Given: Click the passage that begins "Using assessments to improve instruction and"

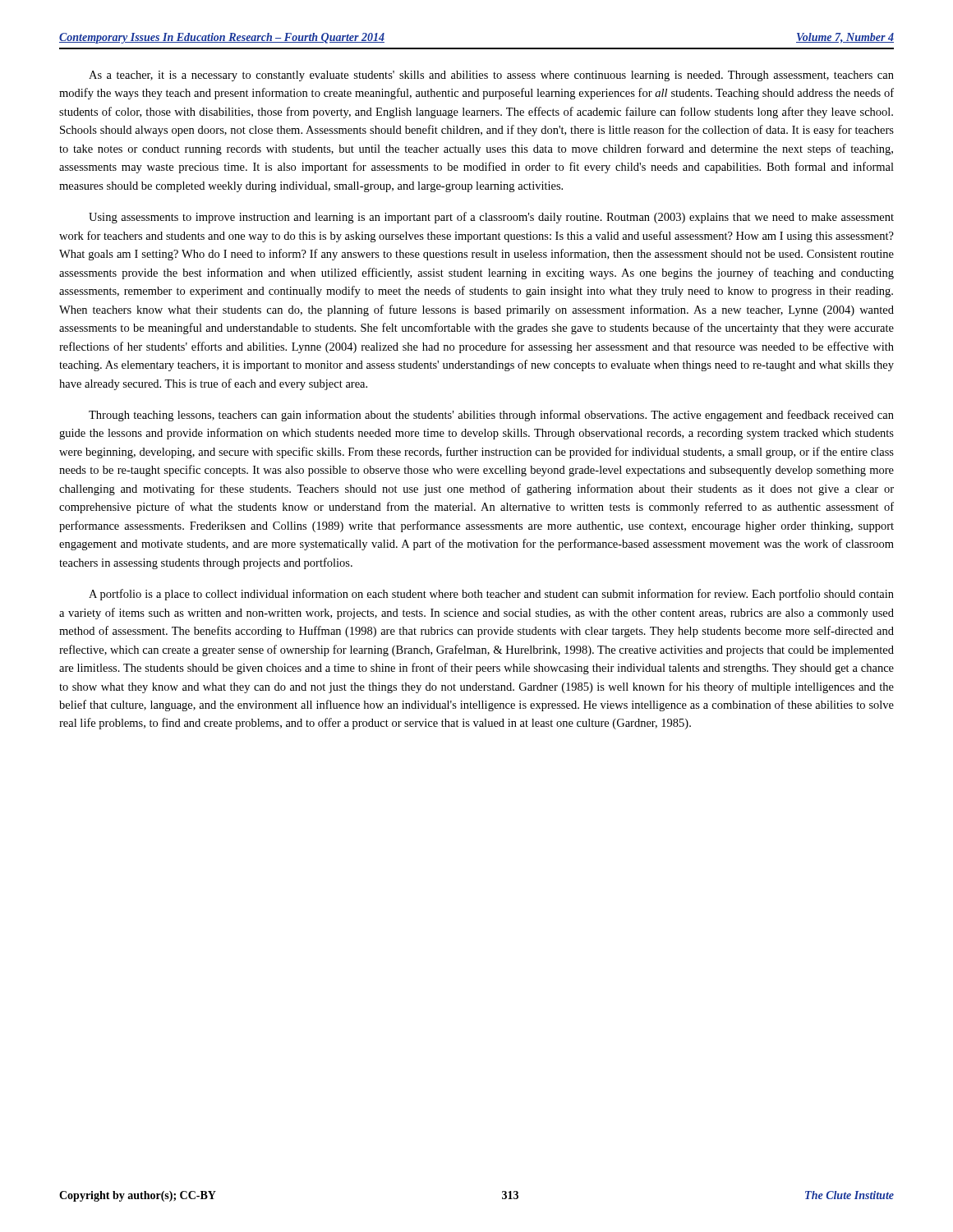Looking at the screenshot, I should [476, 300].
